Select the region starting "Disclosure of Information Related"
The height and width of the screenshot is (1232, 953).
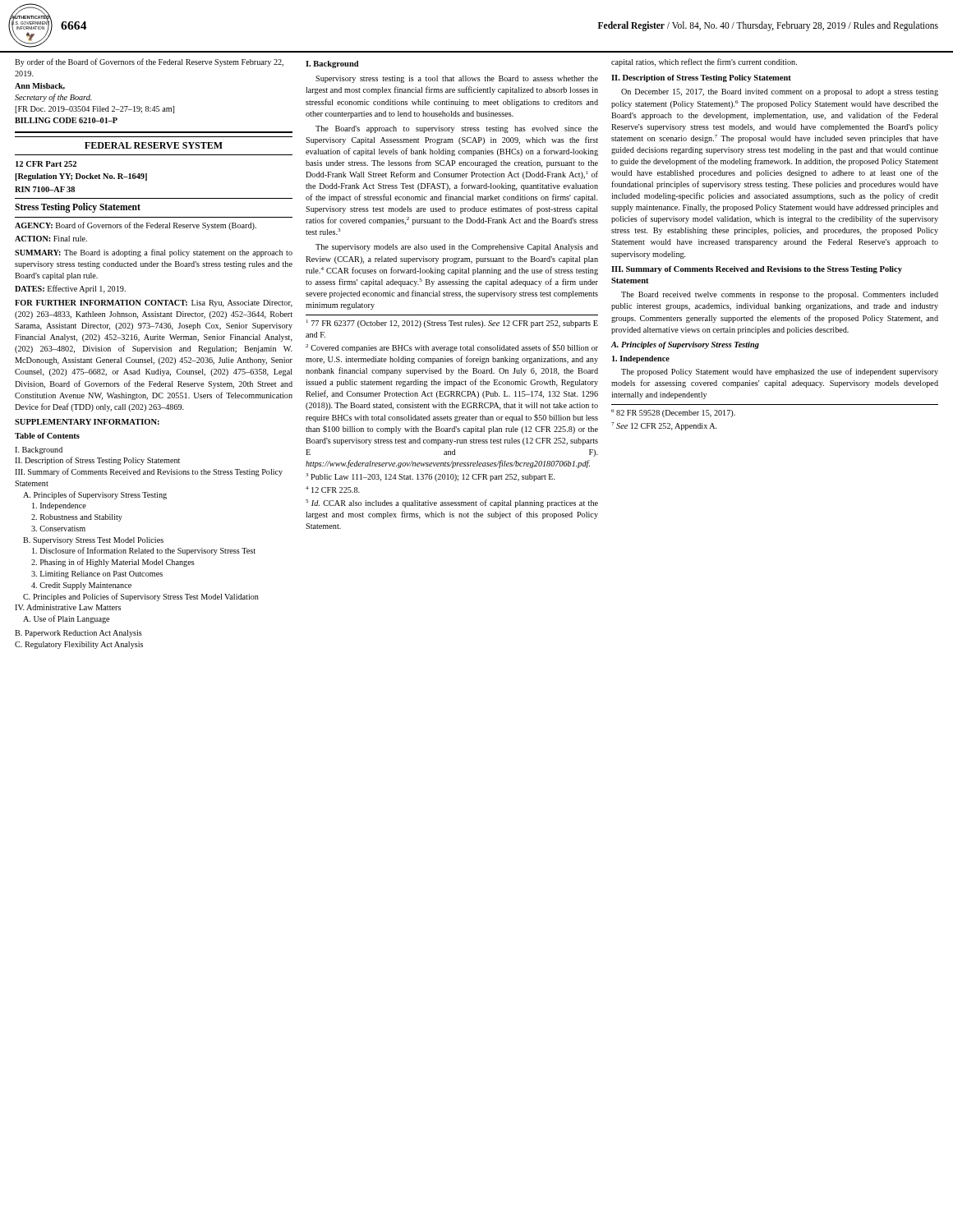[143, 551]
